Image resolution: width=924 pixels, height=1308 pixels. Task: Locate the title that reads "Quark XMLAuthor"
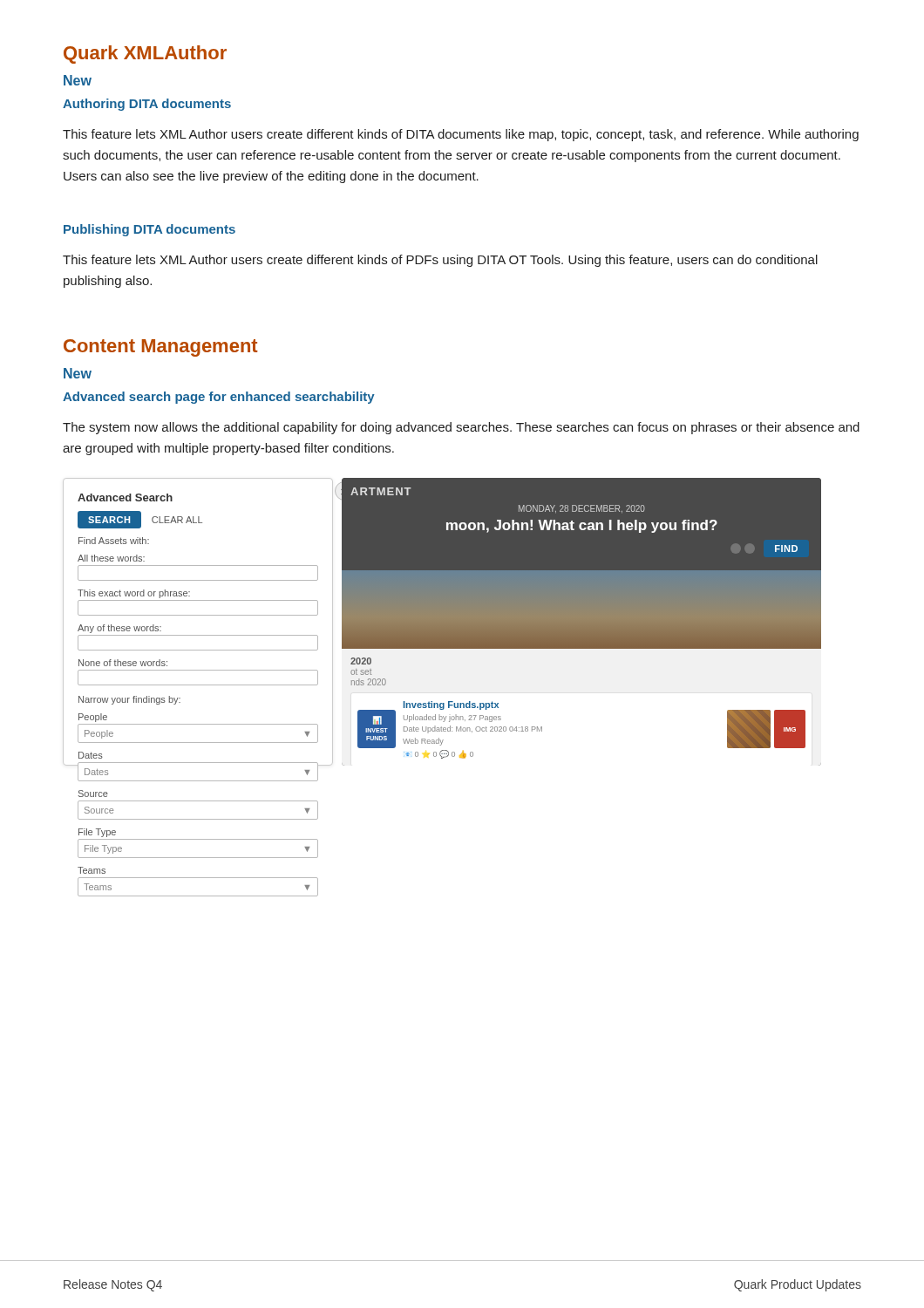click(145, 53)
